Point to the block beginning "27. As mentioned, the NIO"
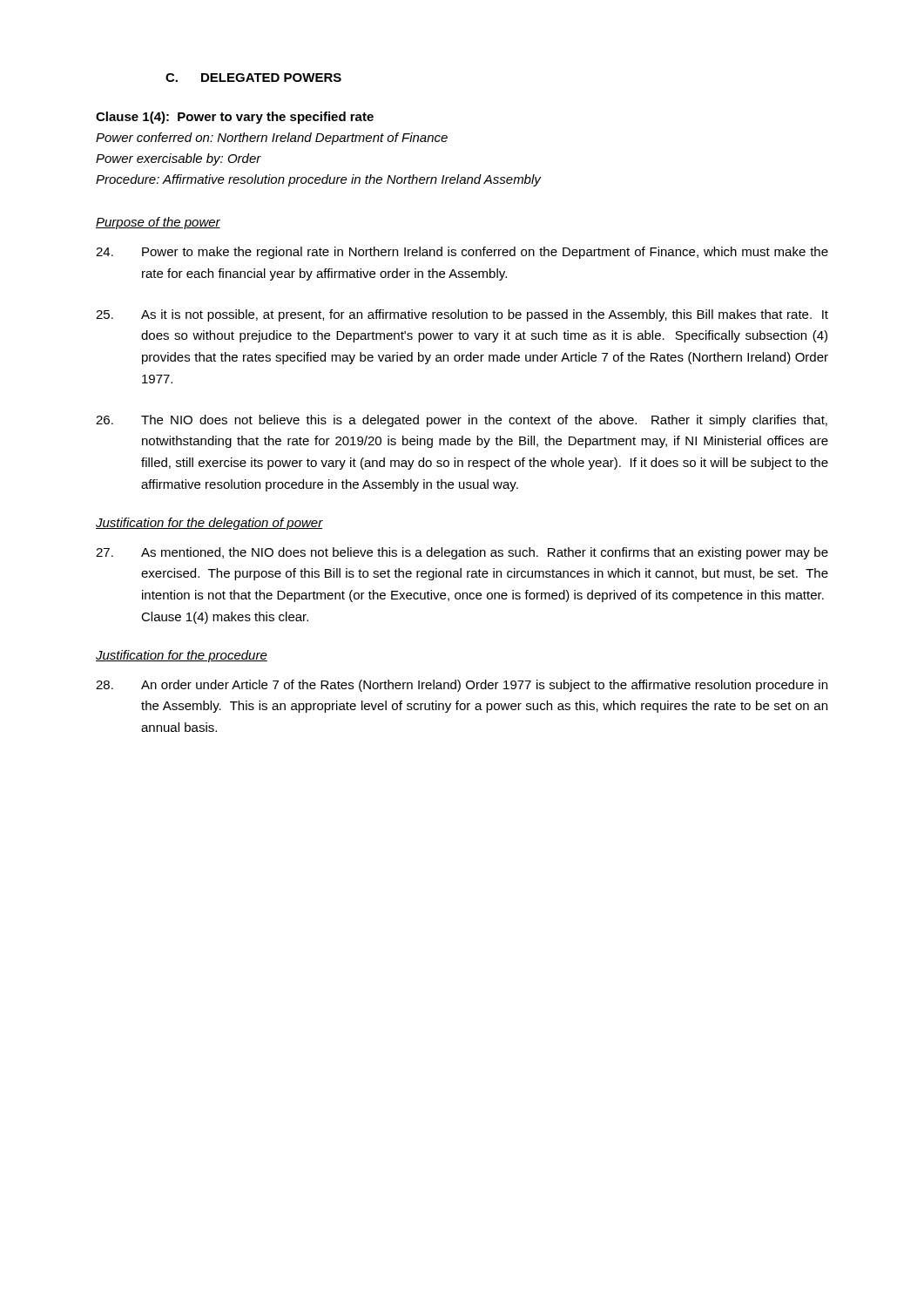 coord(462,585)
